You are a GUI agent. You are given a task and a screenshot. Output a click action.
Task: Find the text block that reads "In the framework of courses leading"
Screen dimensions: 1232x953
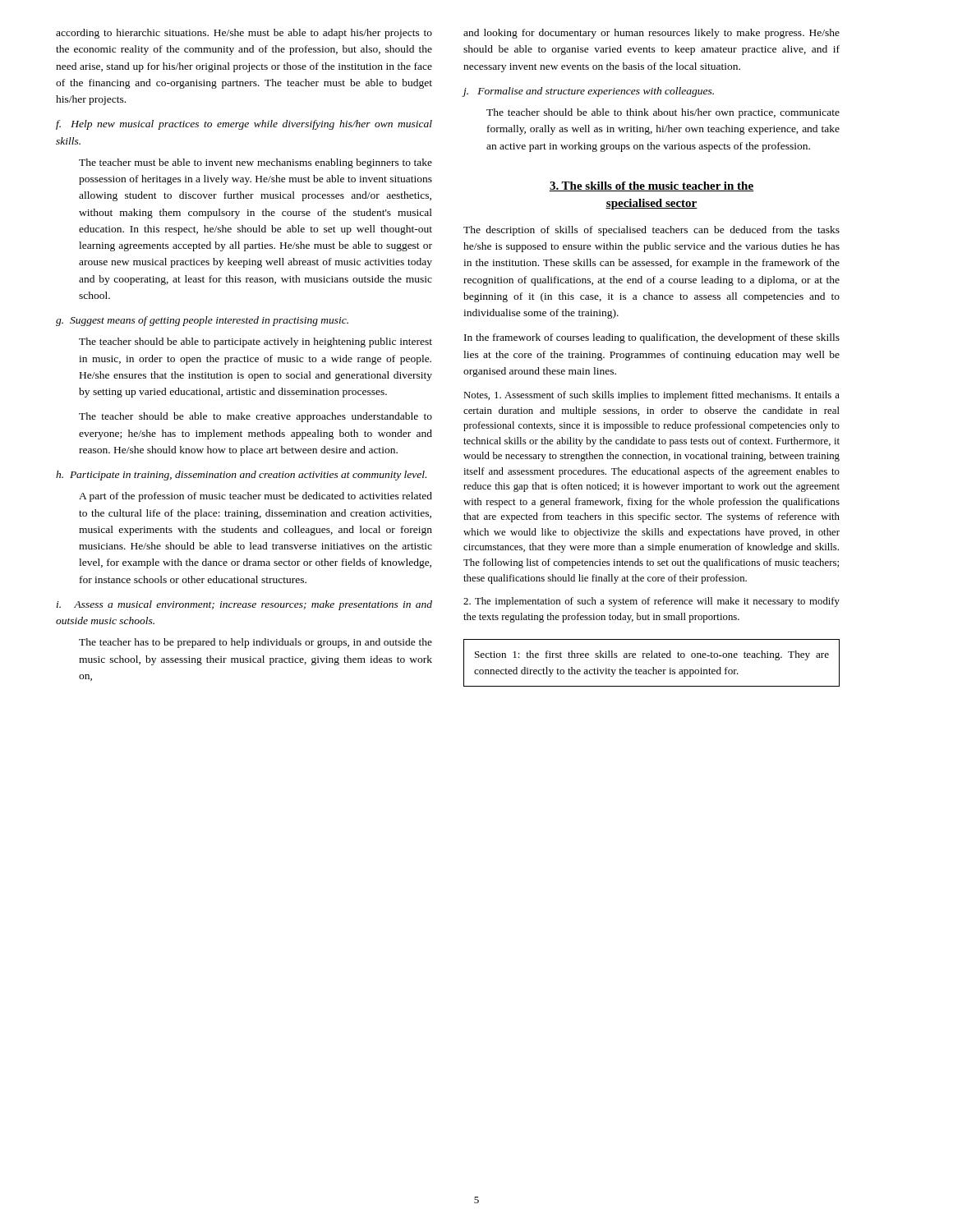(651, 355)
